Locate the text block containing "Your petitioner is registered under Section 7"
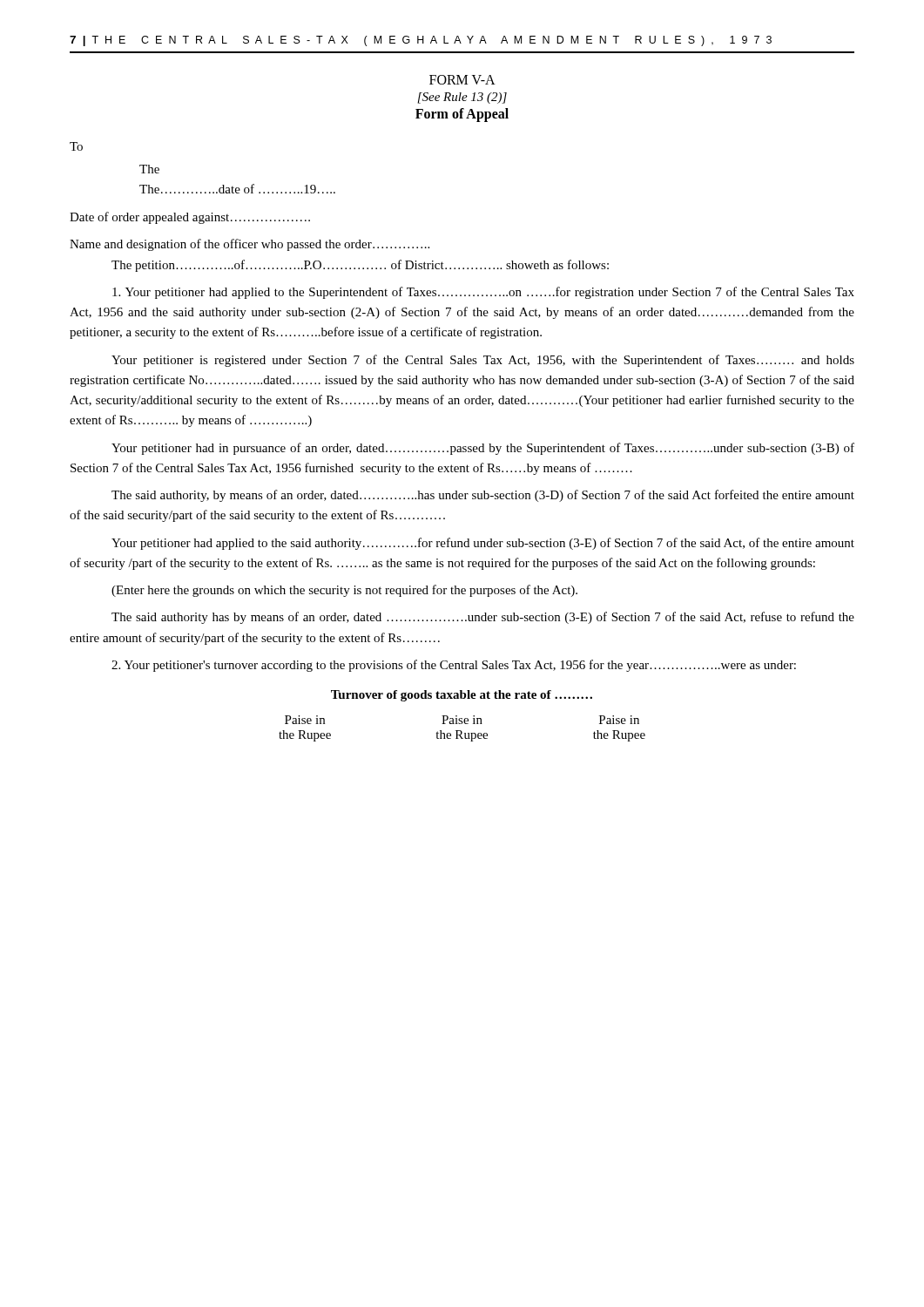Viewport: 924px width, 1307px height. pos(462,390)
